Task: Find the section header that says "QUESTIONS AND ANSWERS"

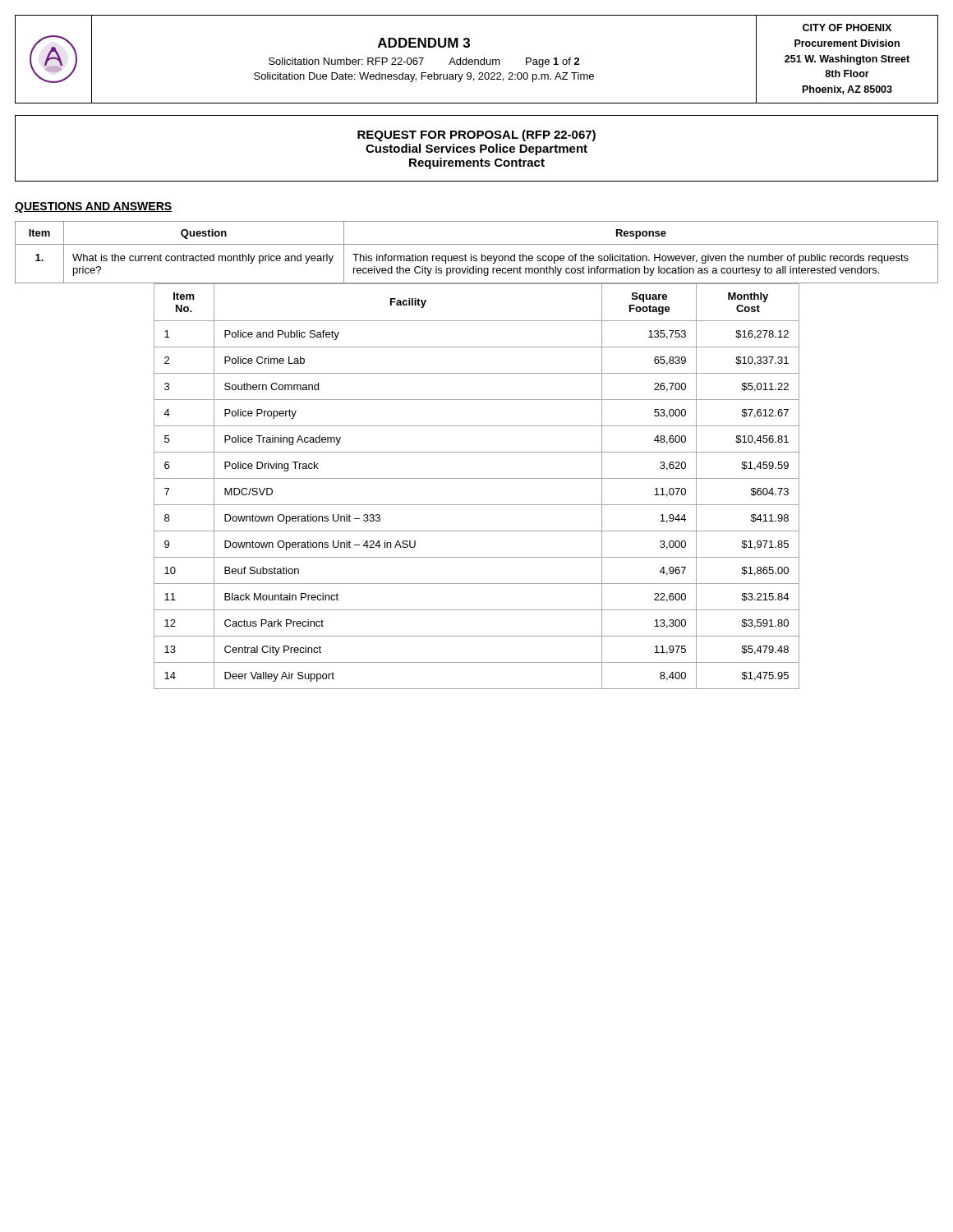Action: [x=93, y=206]
